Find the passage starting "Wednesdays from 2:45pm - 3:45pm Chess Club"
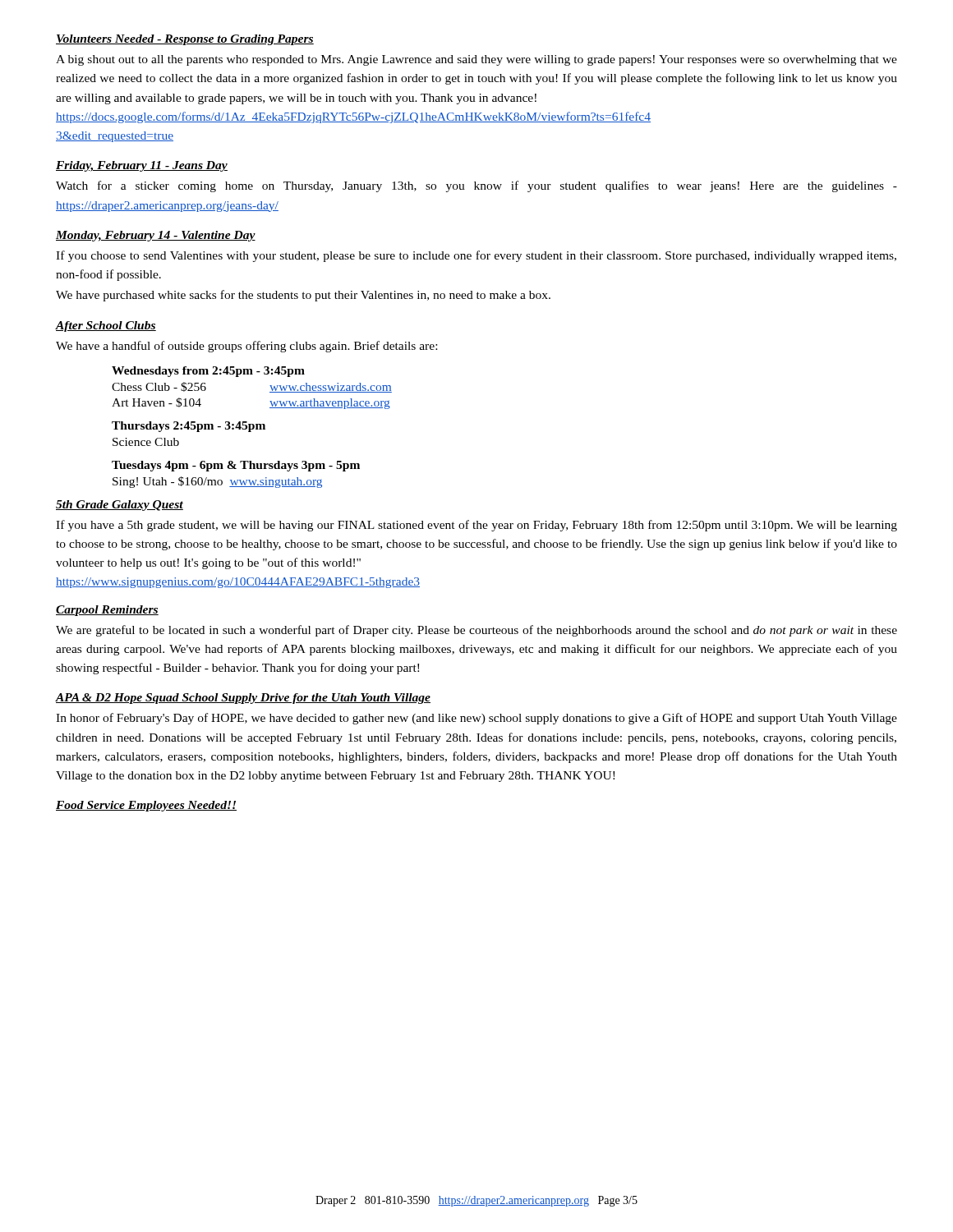The width and height of the screenshot is (953, 1232). [x=208, y=372]
